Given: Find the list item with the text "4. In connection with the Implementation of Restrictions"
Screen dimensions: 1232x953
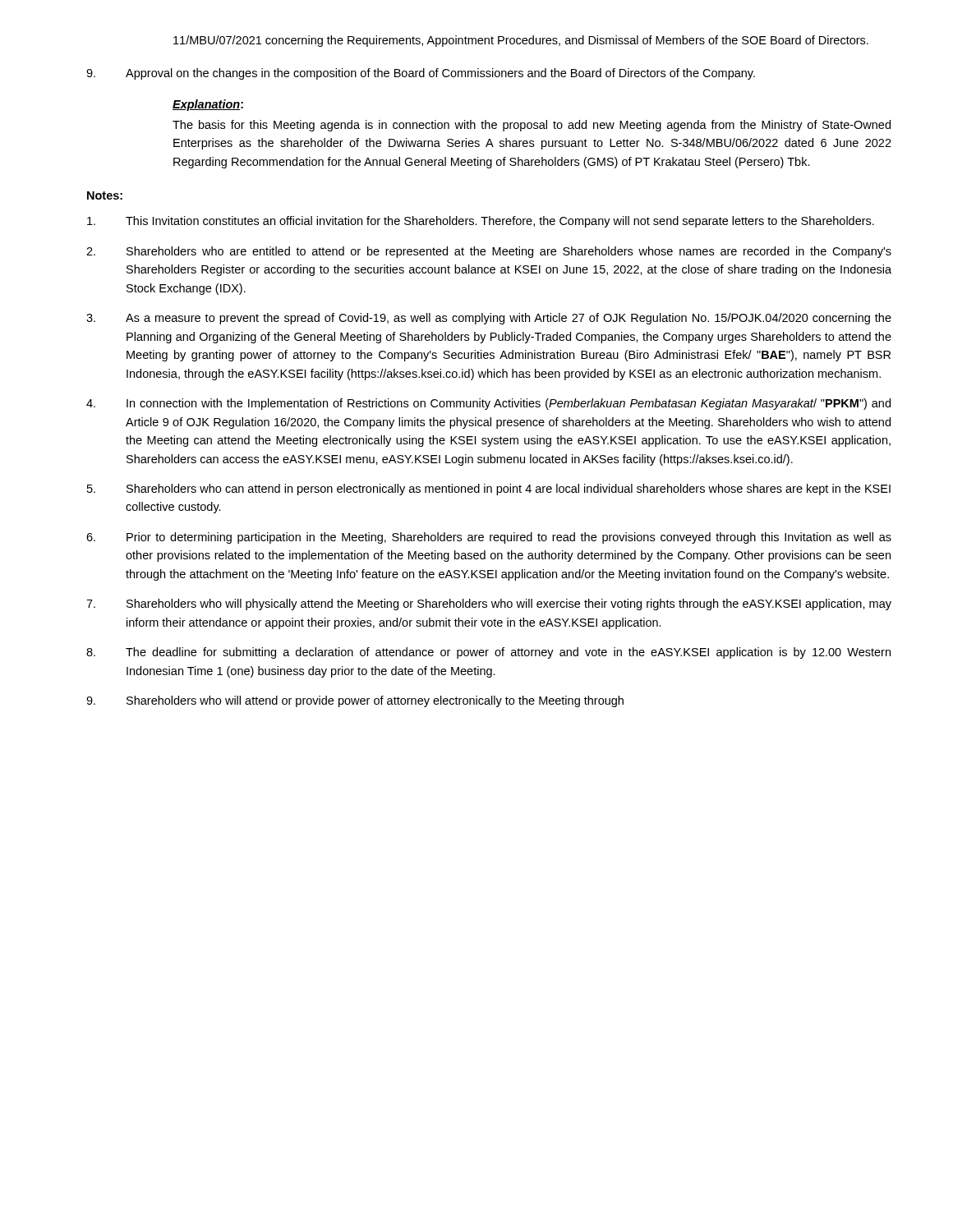Looking at the screenshot, I should pyautogui.click(x=489, y=431).
